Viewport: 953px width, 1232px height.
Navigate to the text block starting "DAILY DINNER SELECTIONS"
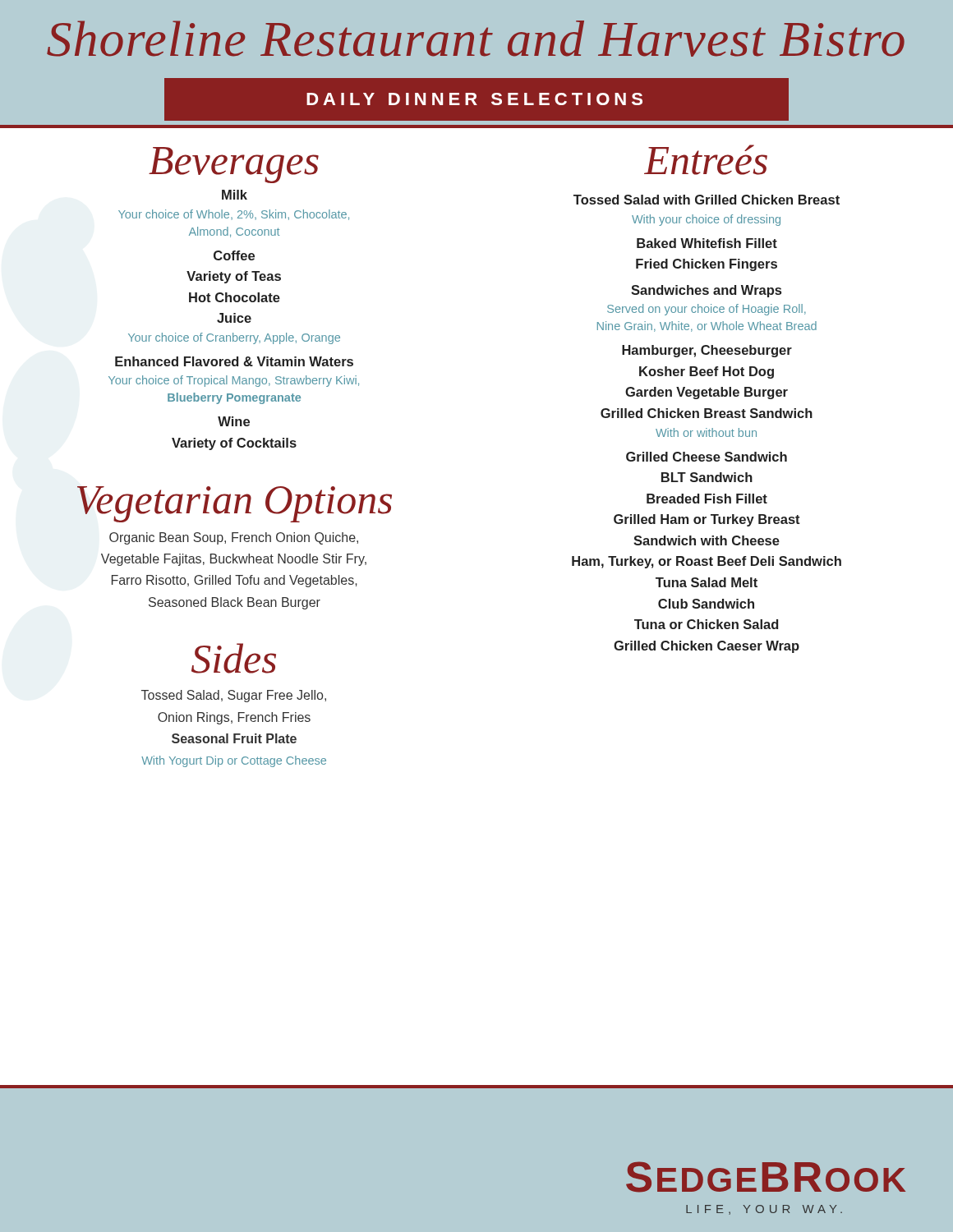476,99
